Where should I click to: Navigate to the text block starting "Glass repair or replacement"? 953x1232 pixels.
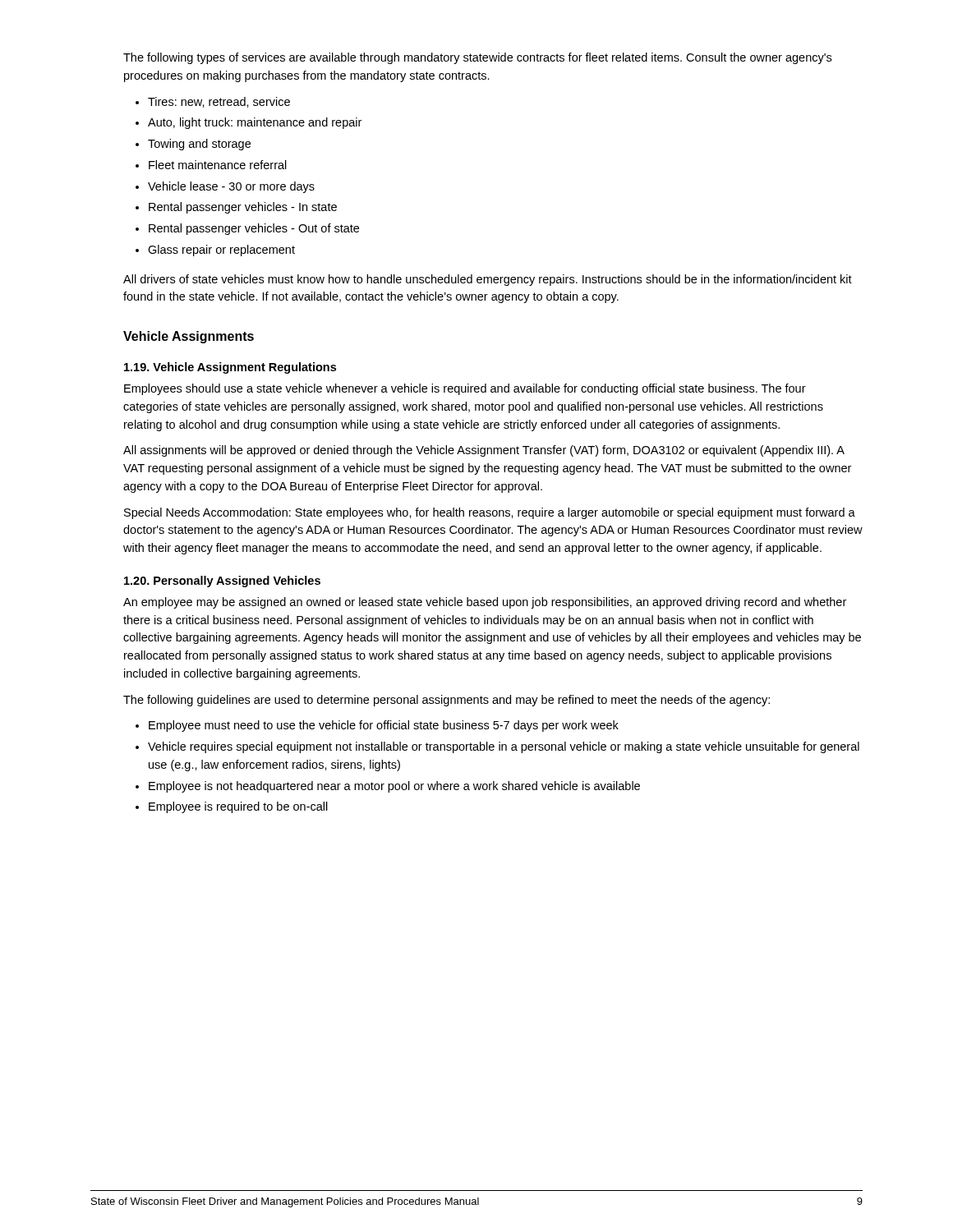(221, 249)
